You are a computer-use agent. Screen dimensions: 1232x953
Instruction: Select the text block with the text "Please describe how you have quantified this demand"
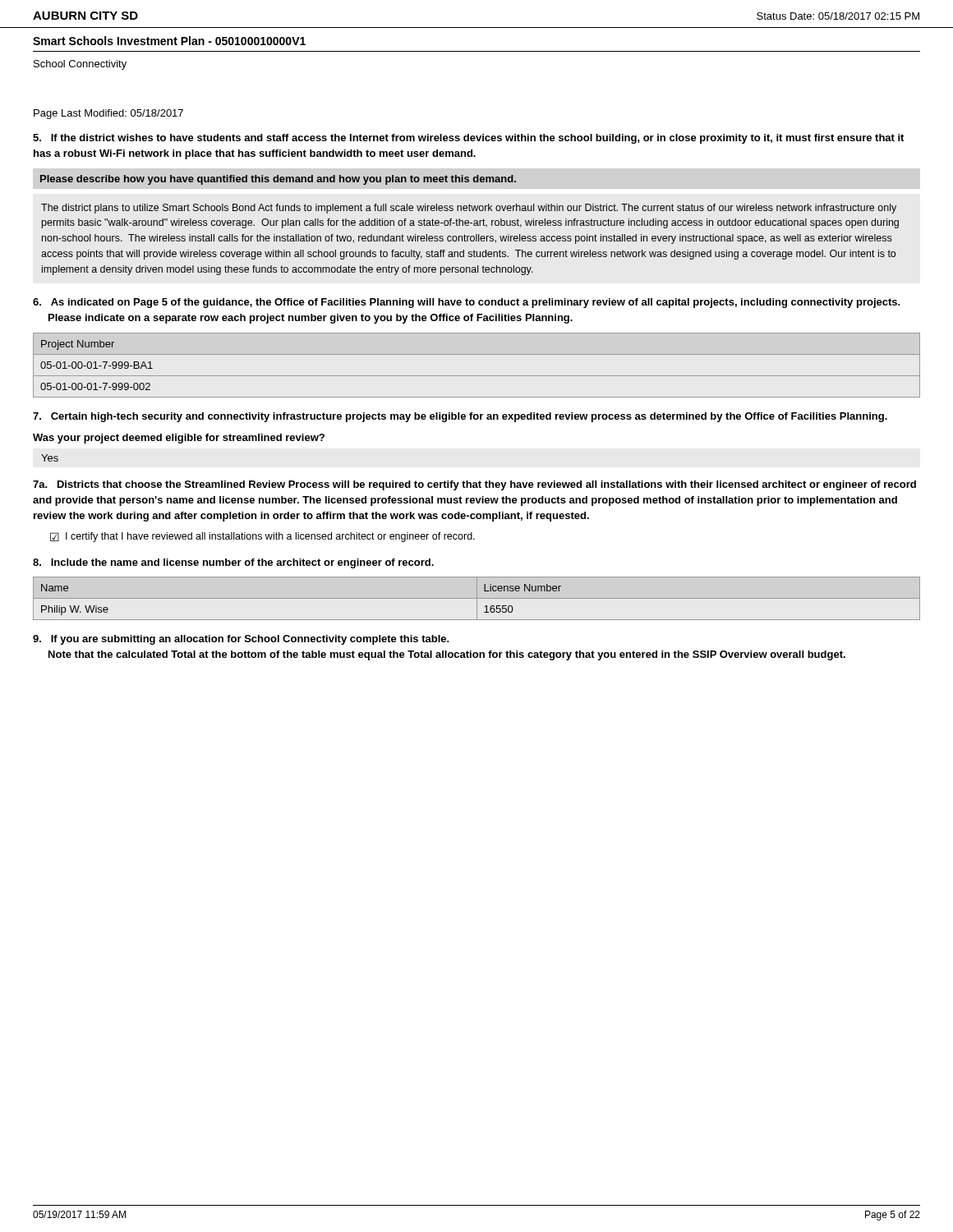tap(278, 178)
